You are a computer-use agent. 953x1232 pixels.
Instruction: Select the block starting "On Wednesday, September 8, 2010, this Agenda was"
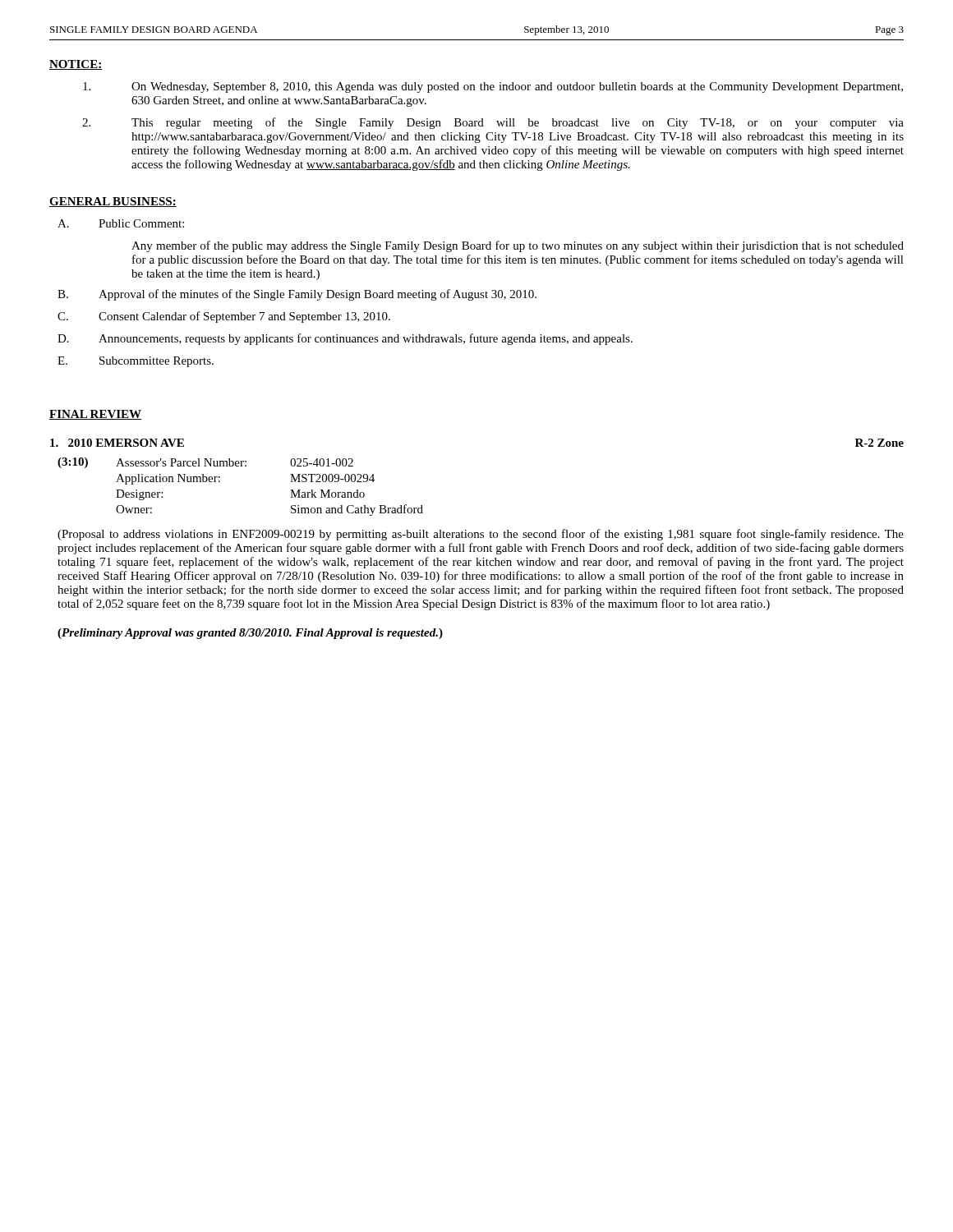click(476, 94)
